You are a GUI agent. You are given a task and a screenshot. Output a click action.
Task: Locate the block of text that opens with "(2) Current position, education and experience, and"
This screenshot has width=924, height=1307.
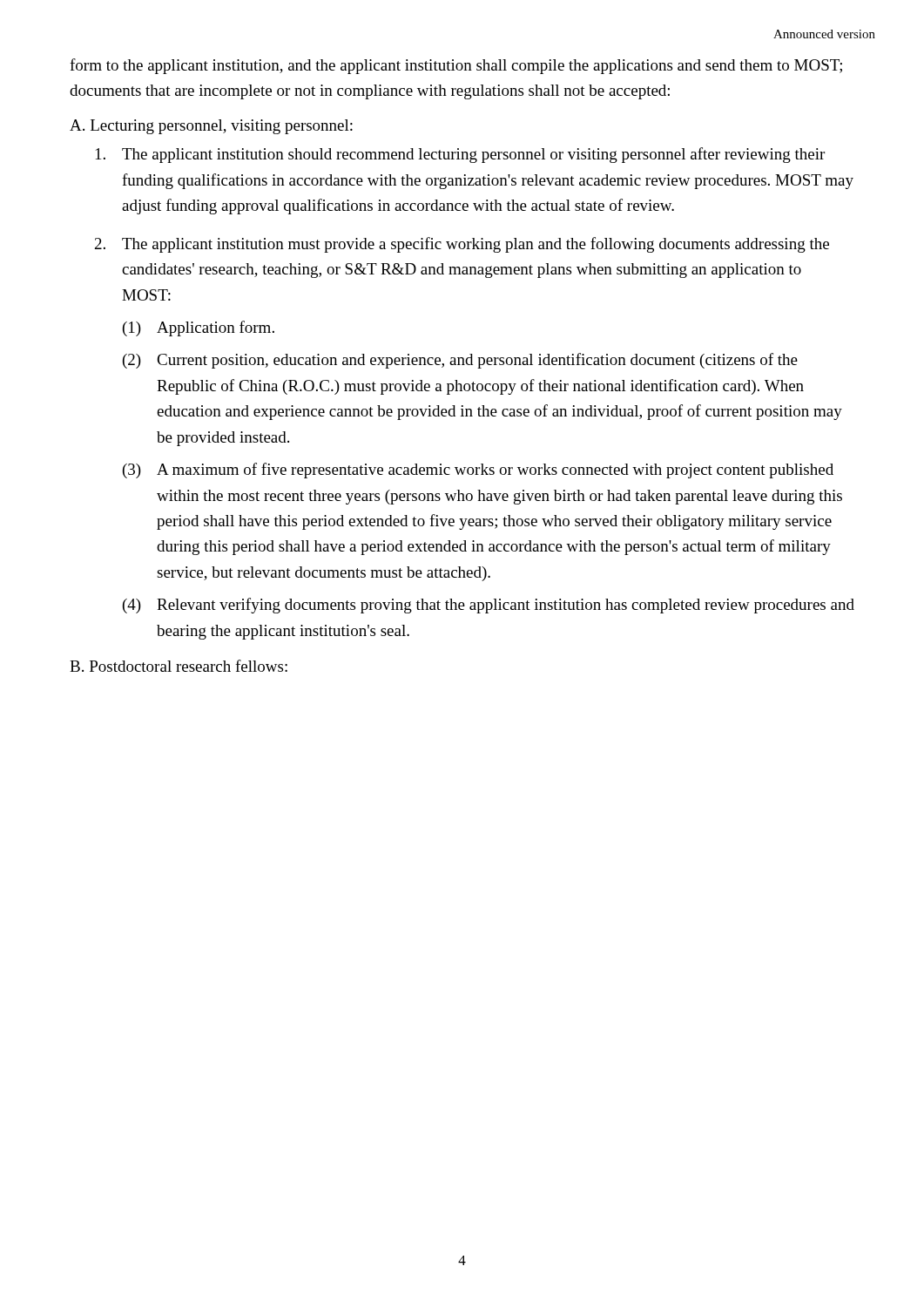coord(488,398)
